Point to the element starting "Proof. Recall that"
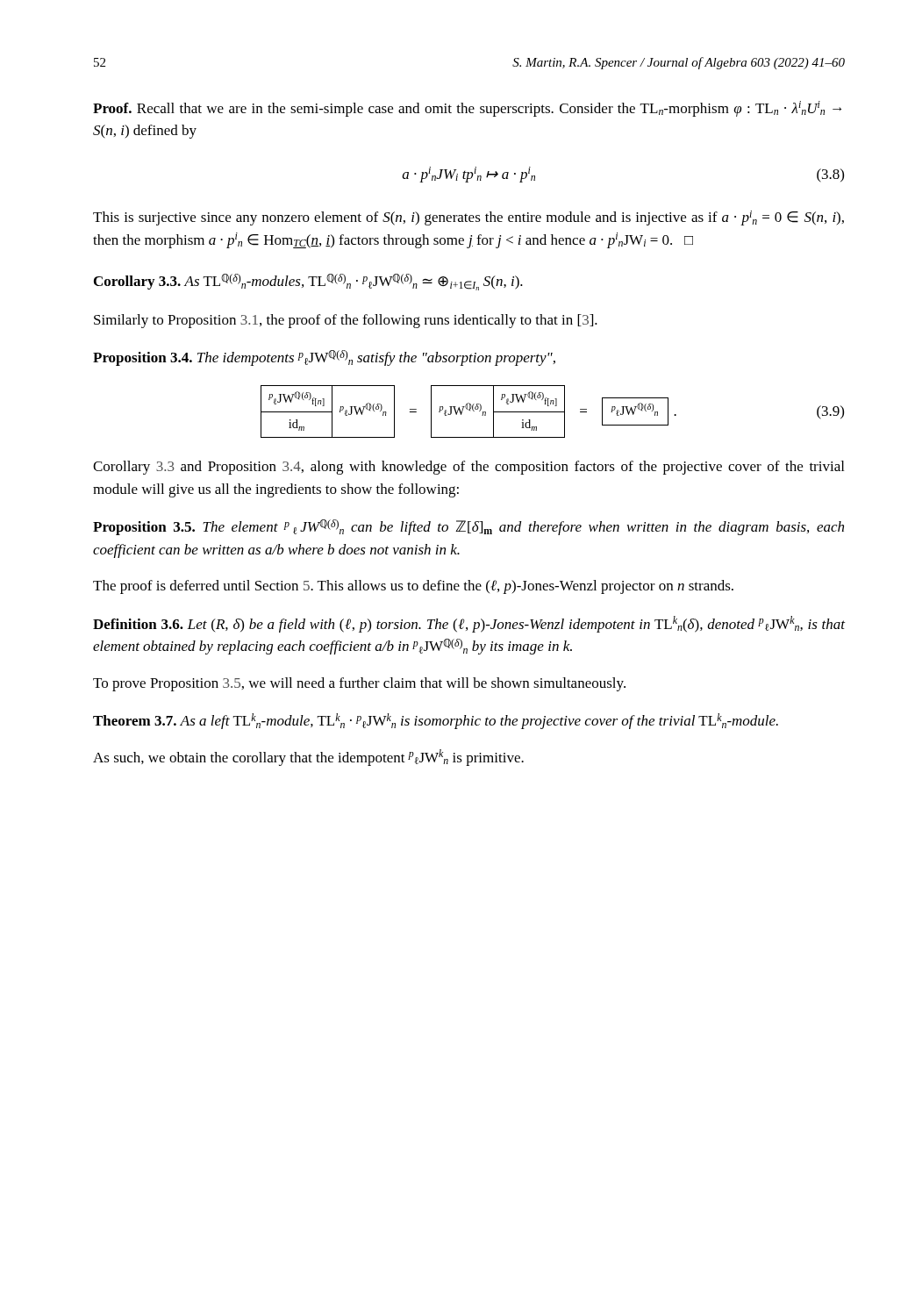 pos(469,119)
